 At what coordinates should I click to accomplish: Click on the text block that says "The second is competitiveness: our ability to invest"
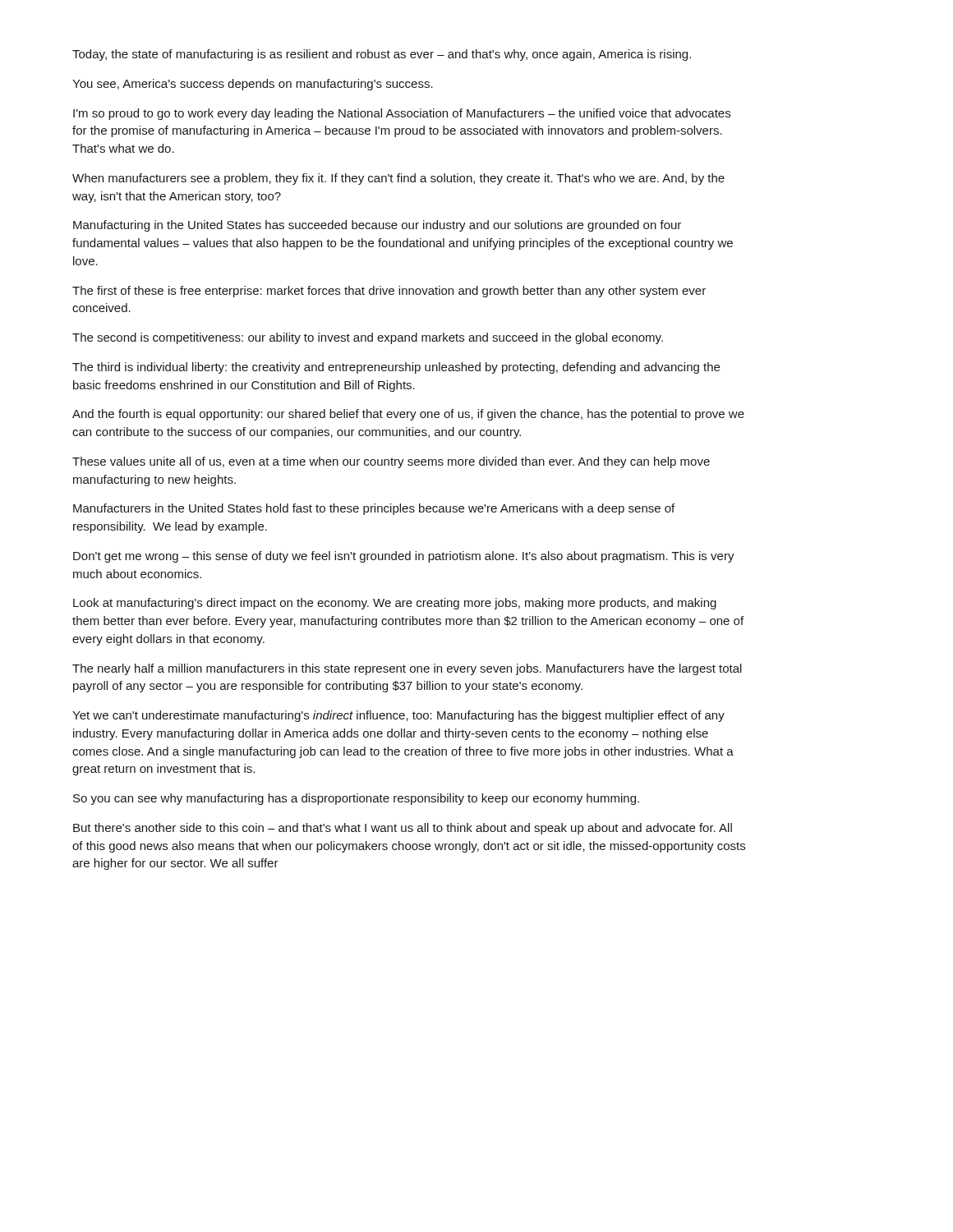368,337
